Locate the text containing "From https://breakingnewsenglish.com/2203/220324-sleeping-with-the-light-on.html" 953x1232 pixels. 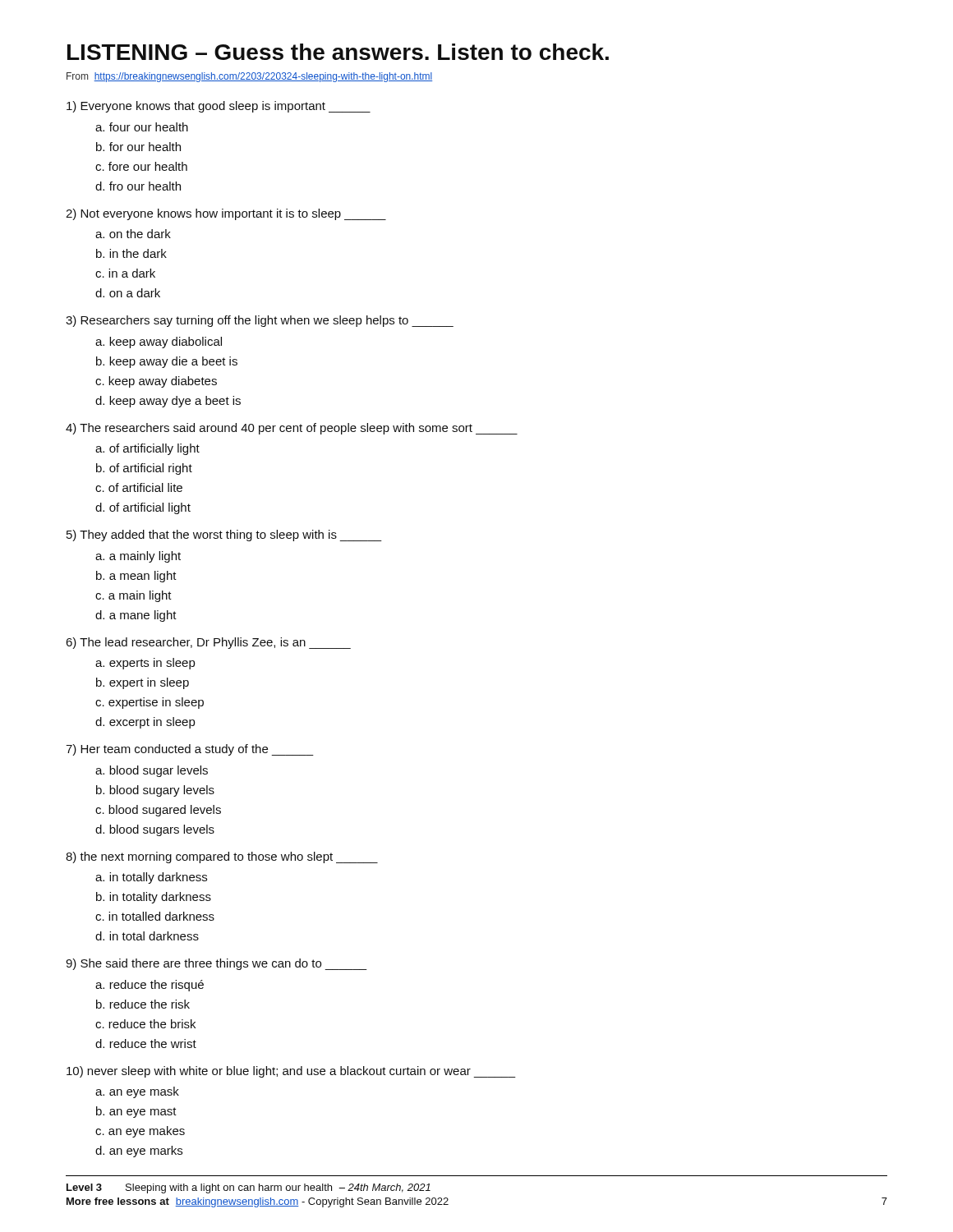click(x=249, y=76)
